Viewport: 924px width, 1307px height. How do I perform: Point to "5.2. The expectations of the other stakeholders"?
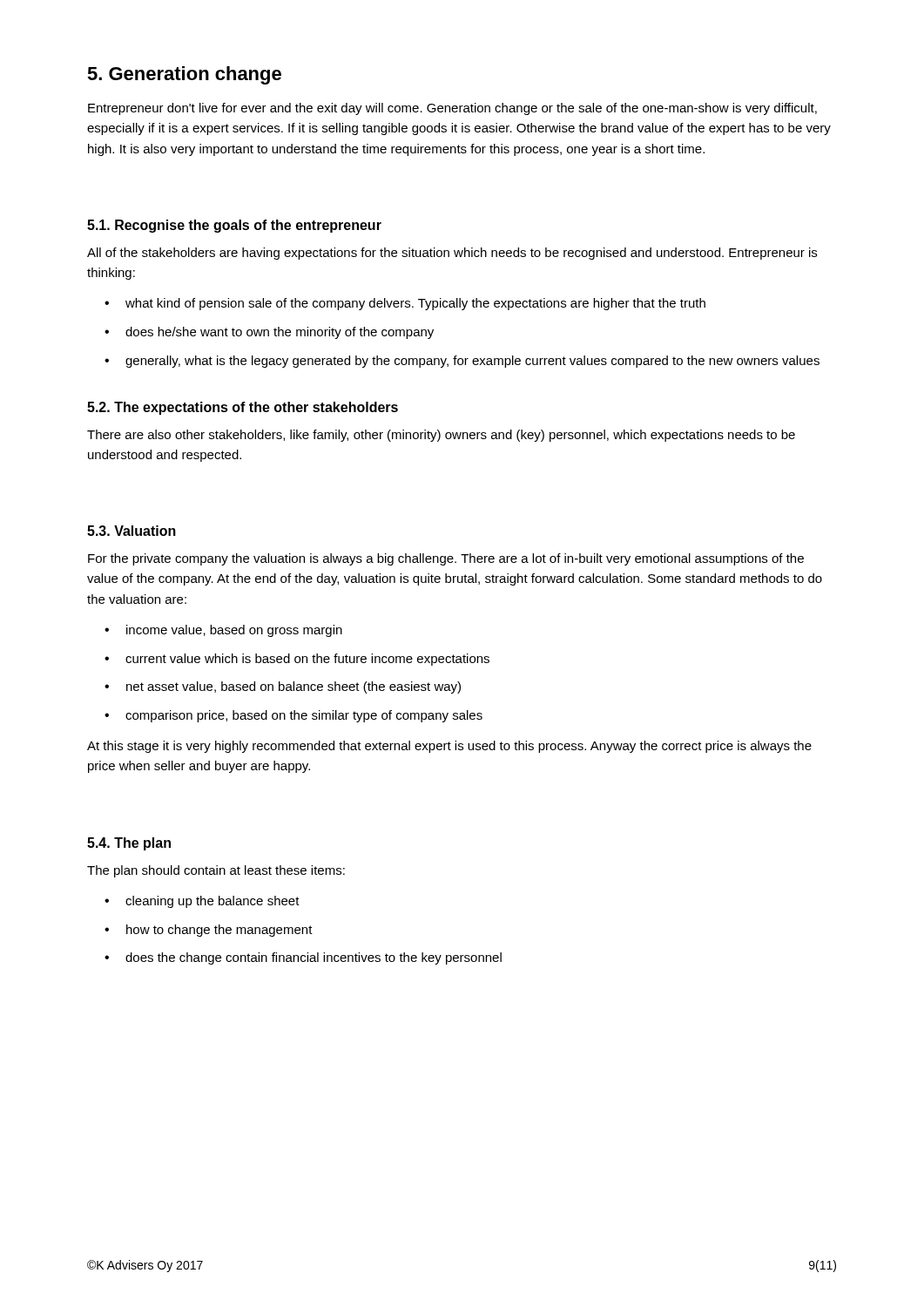(x=243, y=407)
